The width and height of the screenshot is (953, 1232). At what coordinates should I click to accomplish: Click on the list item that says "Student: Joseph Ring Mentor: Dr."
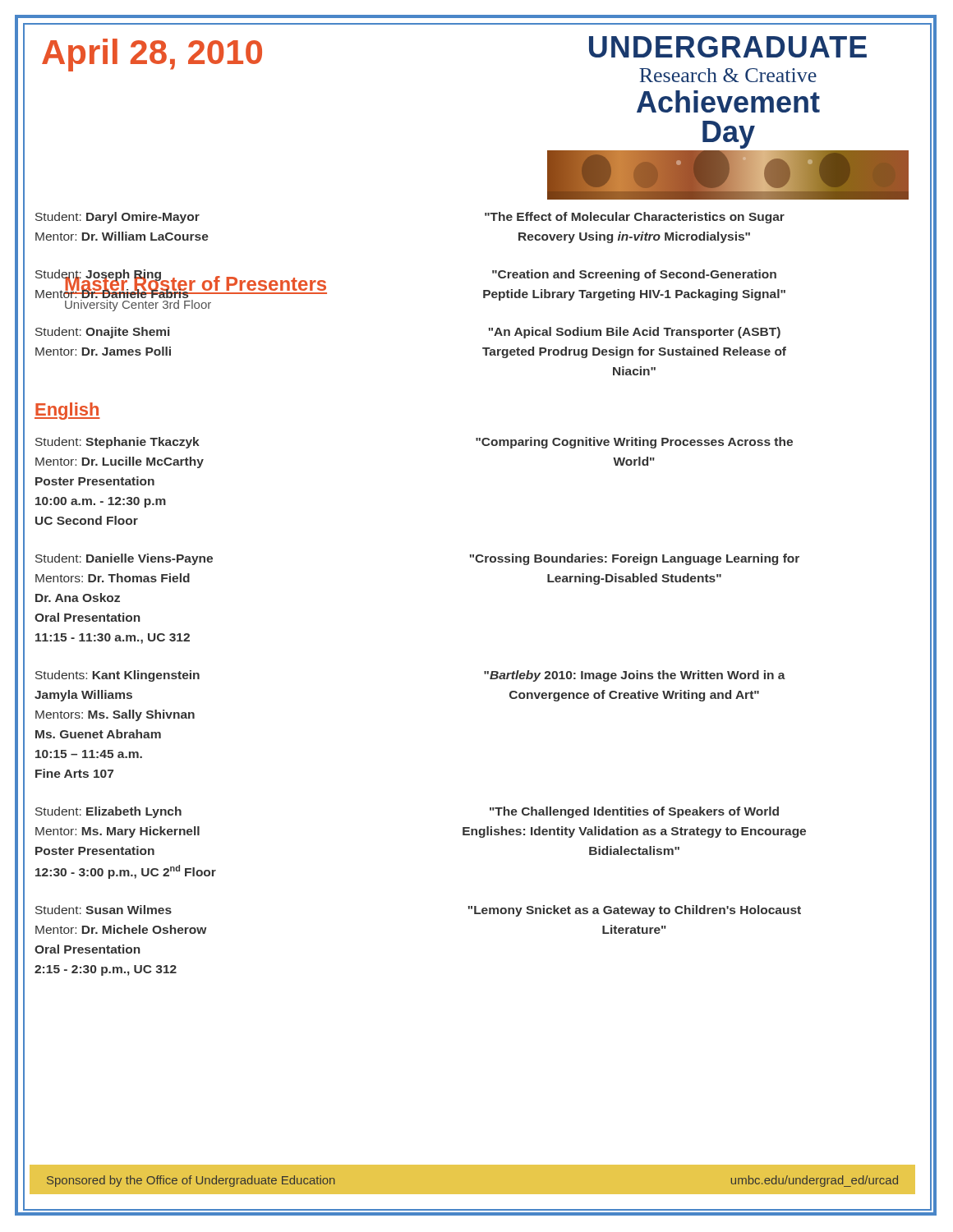point(470,284)
